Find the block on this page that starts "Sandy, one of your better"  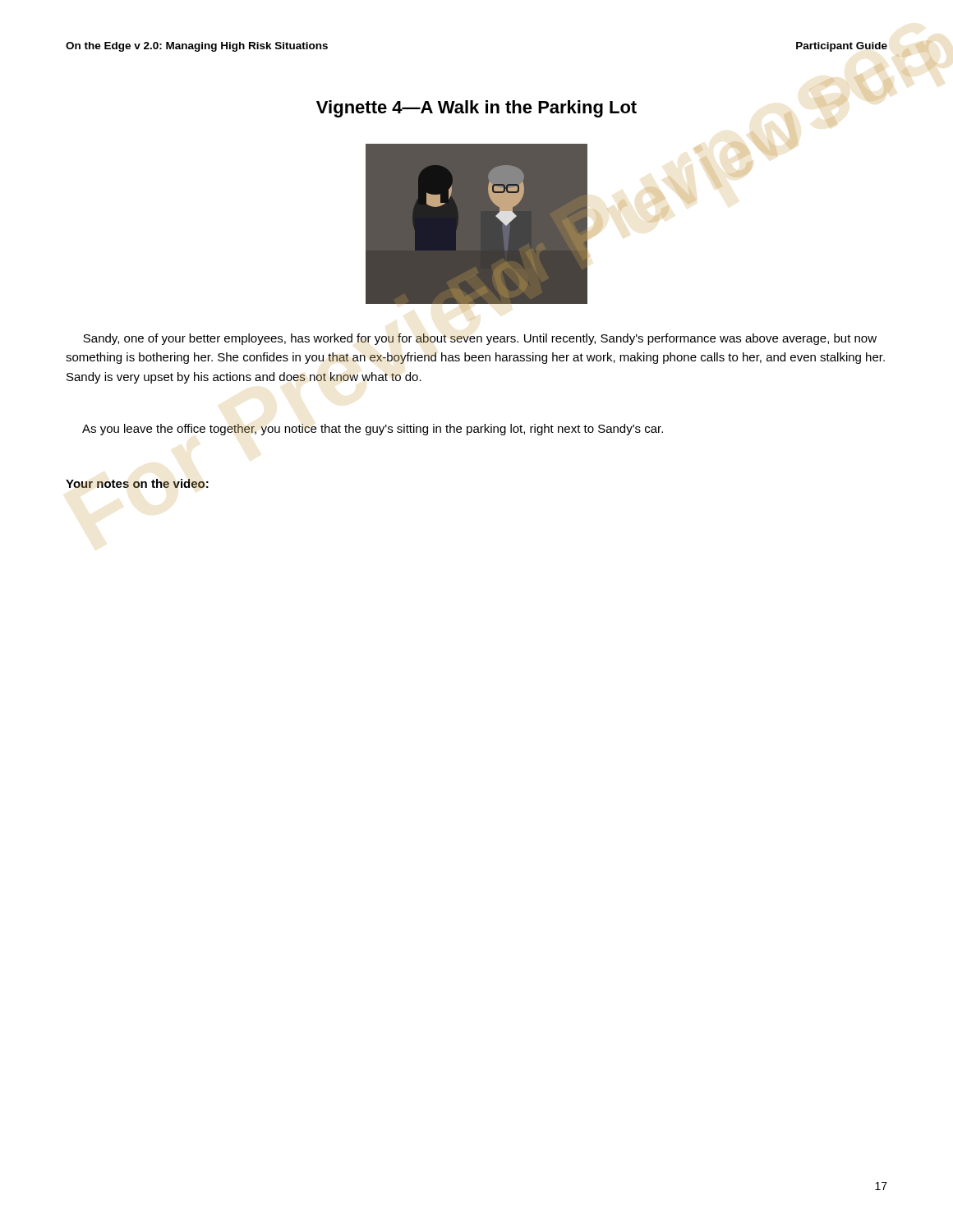tap(476, 357)
